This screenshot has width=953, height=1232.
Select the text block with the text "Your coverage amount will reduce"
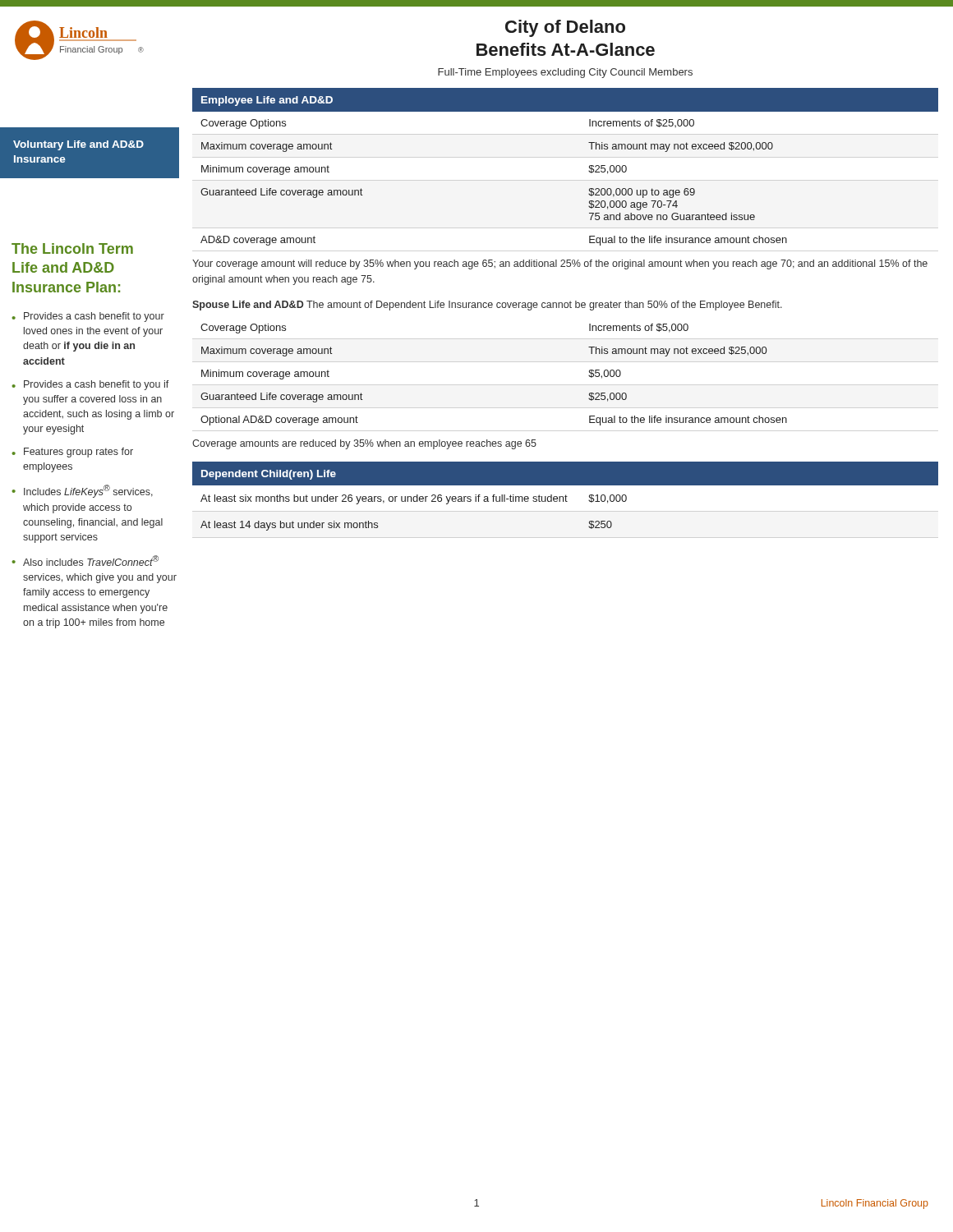[x=560, y=271]
